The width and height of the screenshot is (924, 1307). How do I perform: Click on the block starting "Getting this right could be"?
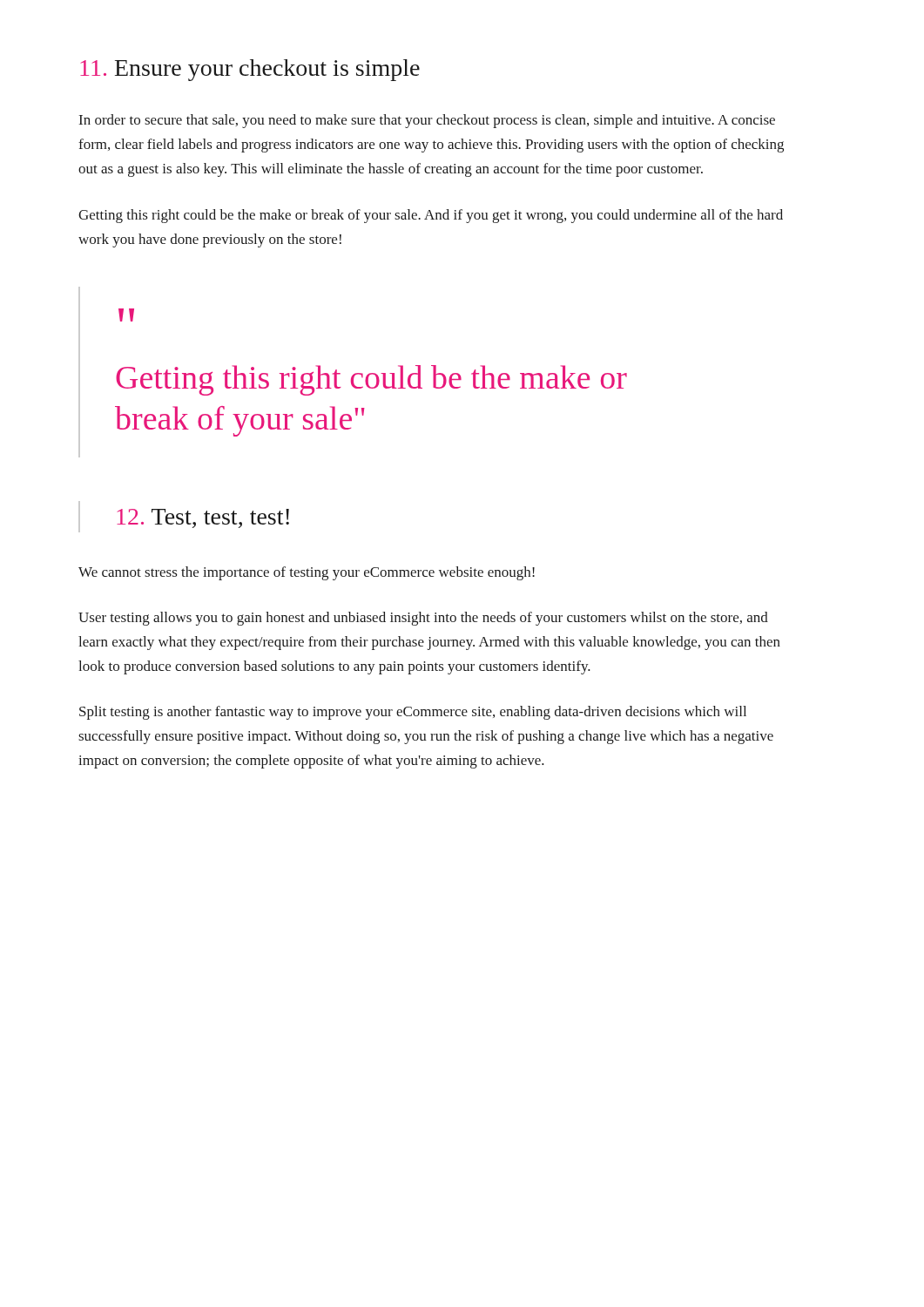point(431,227)
